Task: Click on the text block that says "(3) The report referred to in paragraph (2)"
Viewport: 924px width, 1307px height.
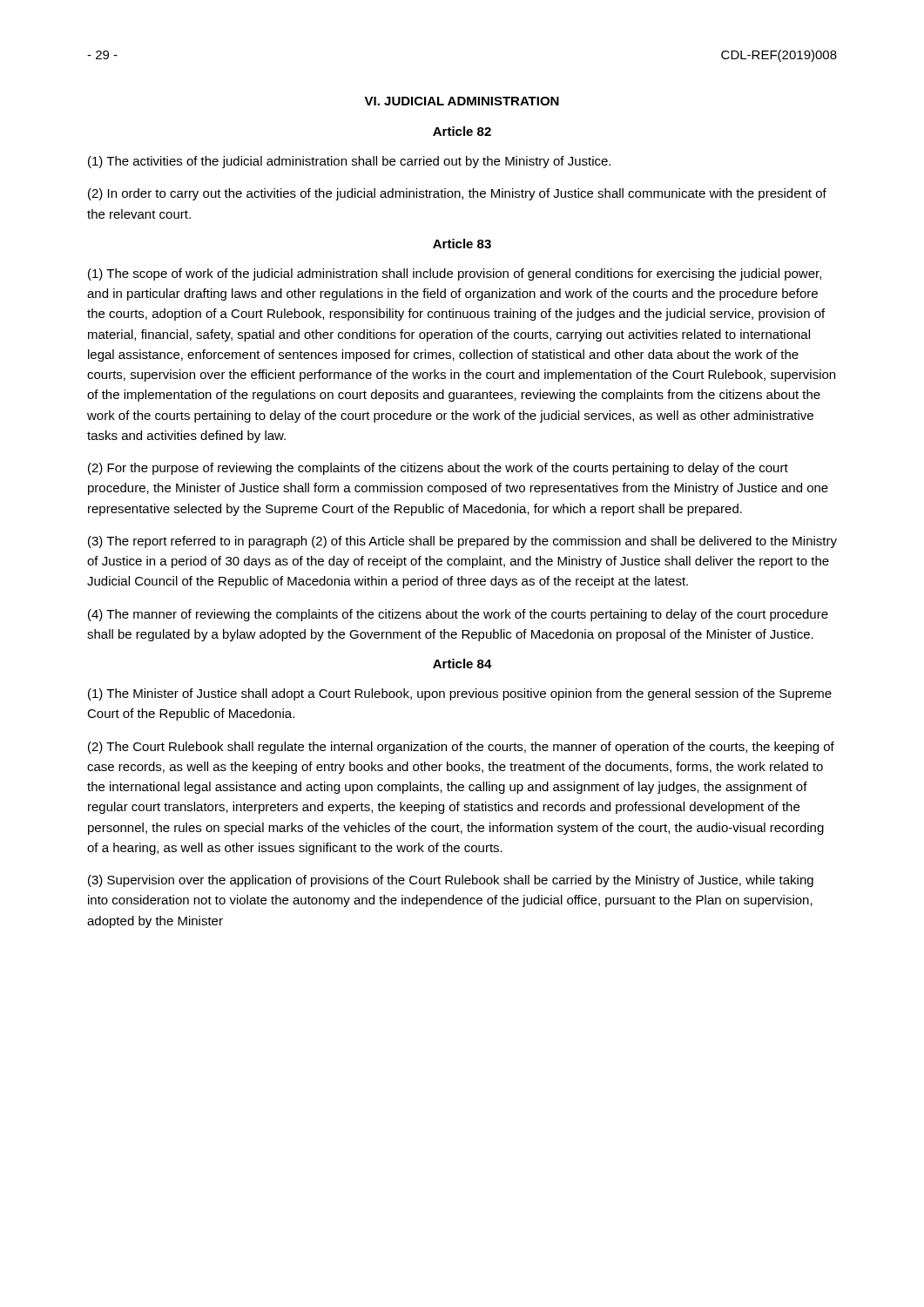Action: [x=462, y=561]
